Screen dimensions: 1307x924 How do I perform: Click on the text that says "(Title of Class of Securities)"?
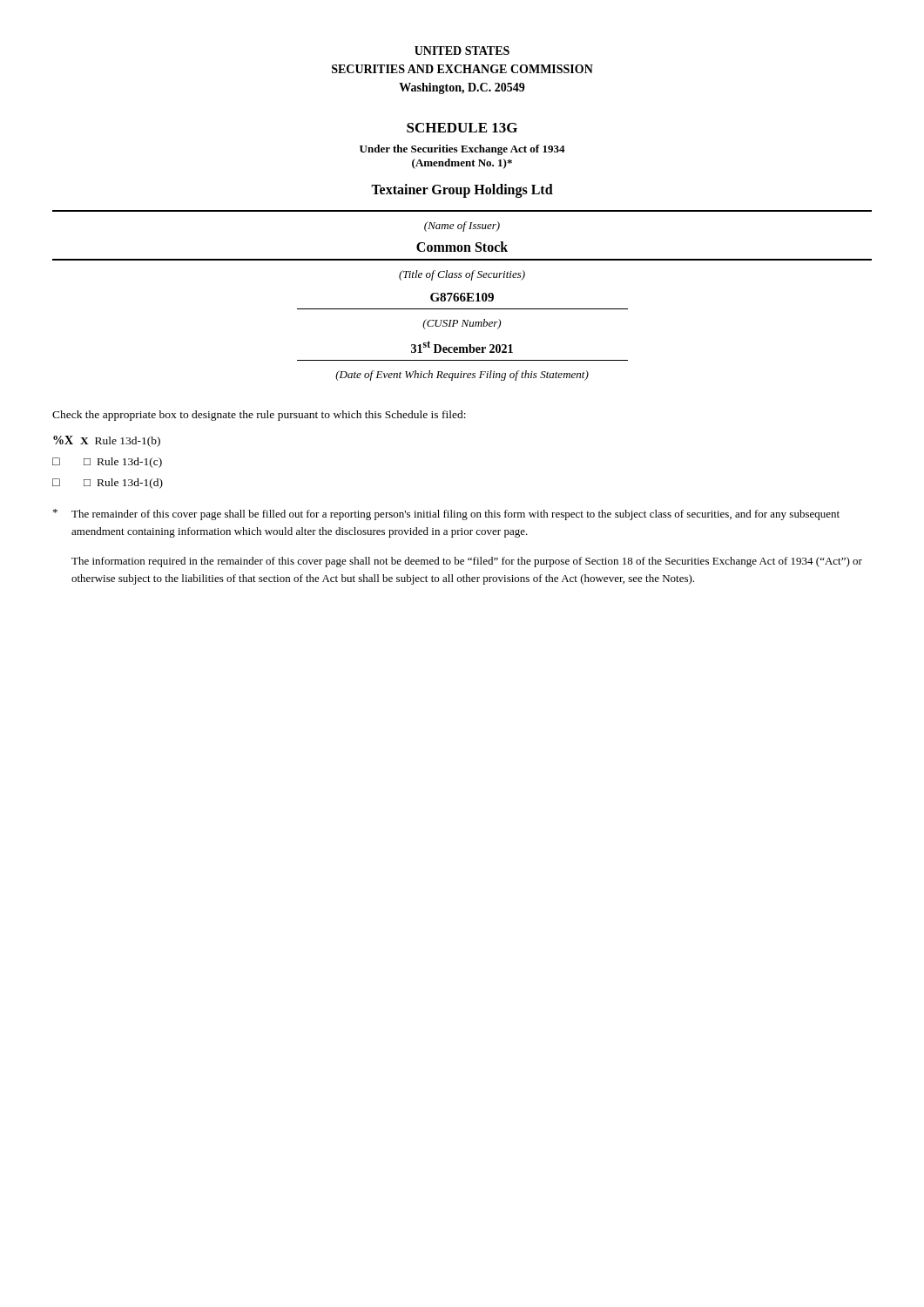coord(462,274)
